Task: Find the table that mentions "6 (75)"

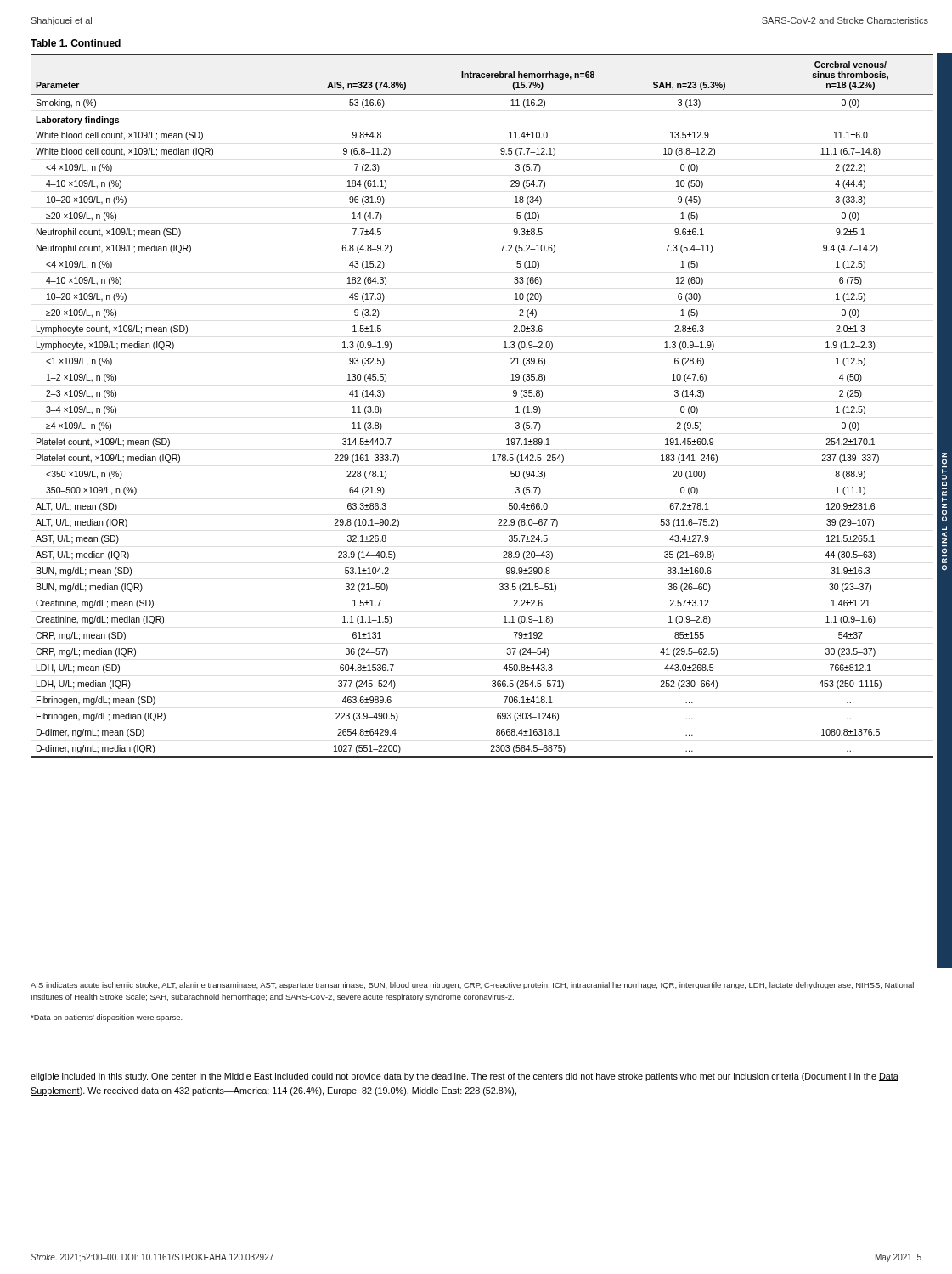Action: [482, 406]
